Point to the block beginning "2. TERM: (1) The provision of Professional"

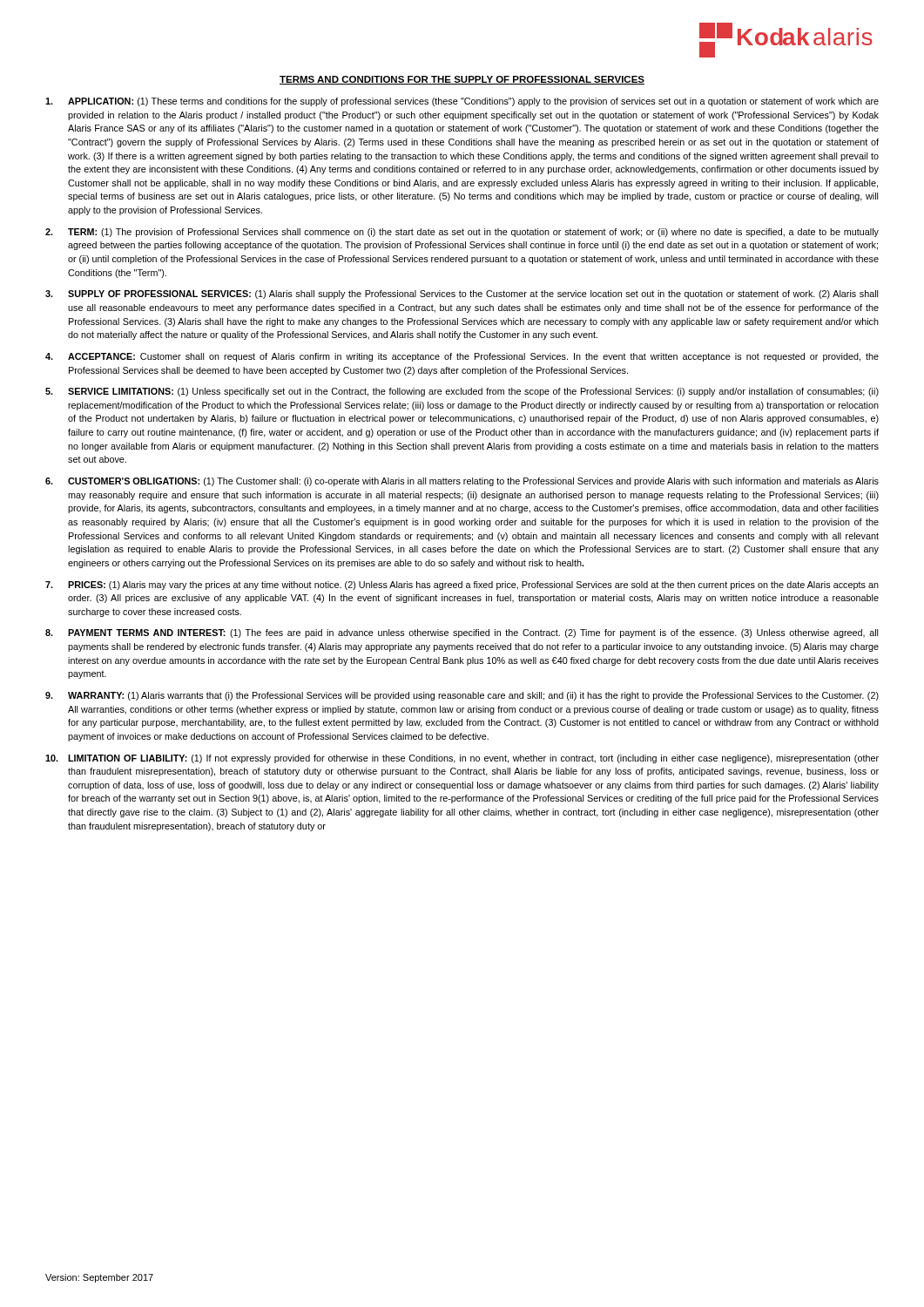coord(462,253)
